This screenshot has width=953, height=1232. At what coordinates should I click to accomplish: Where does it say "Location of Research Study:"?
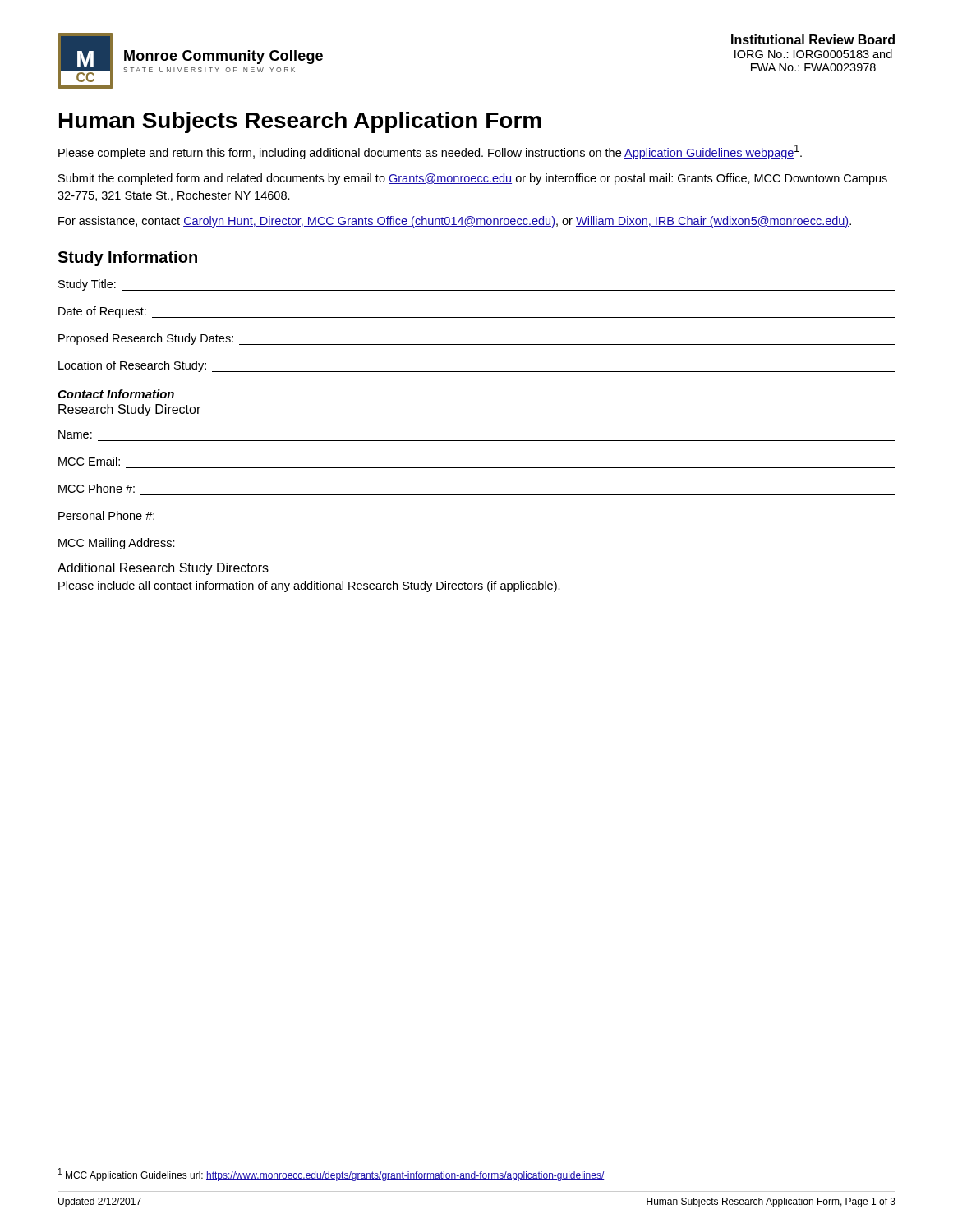coord(476,364)
